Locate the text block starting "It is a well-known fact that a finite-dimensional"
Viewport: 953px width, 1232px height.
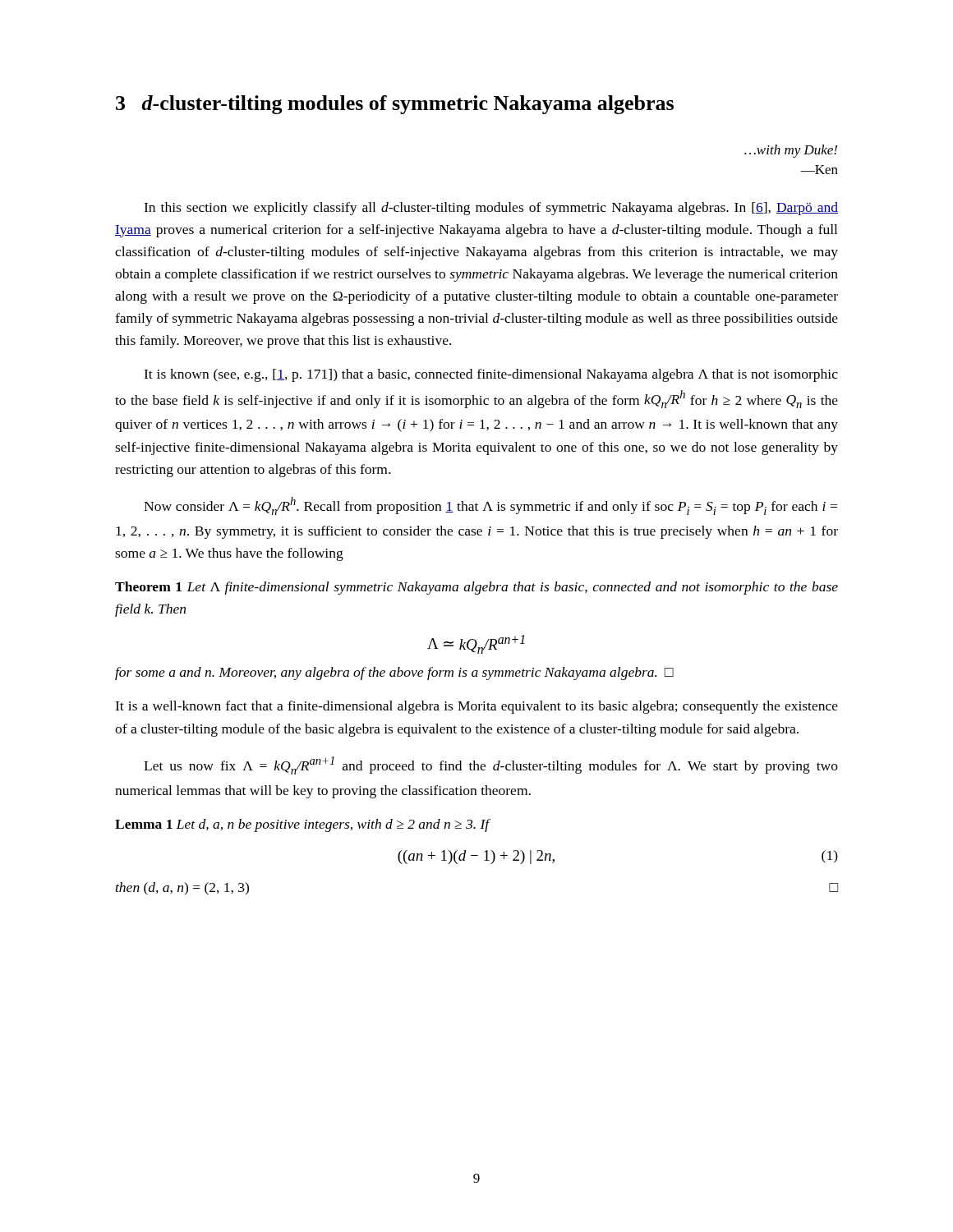coord(476,717)
